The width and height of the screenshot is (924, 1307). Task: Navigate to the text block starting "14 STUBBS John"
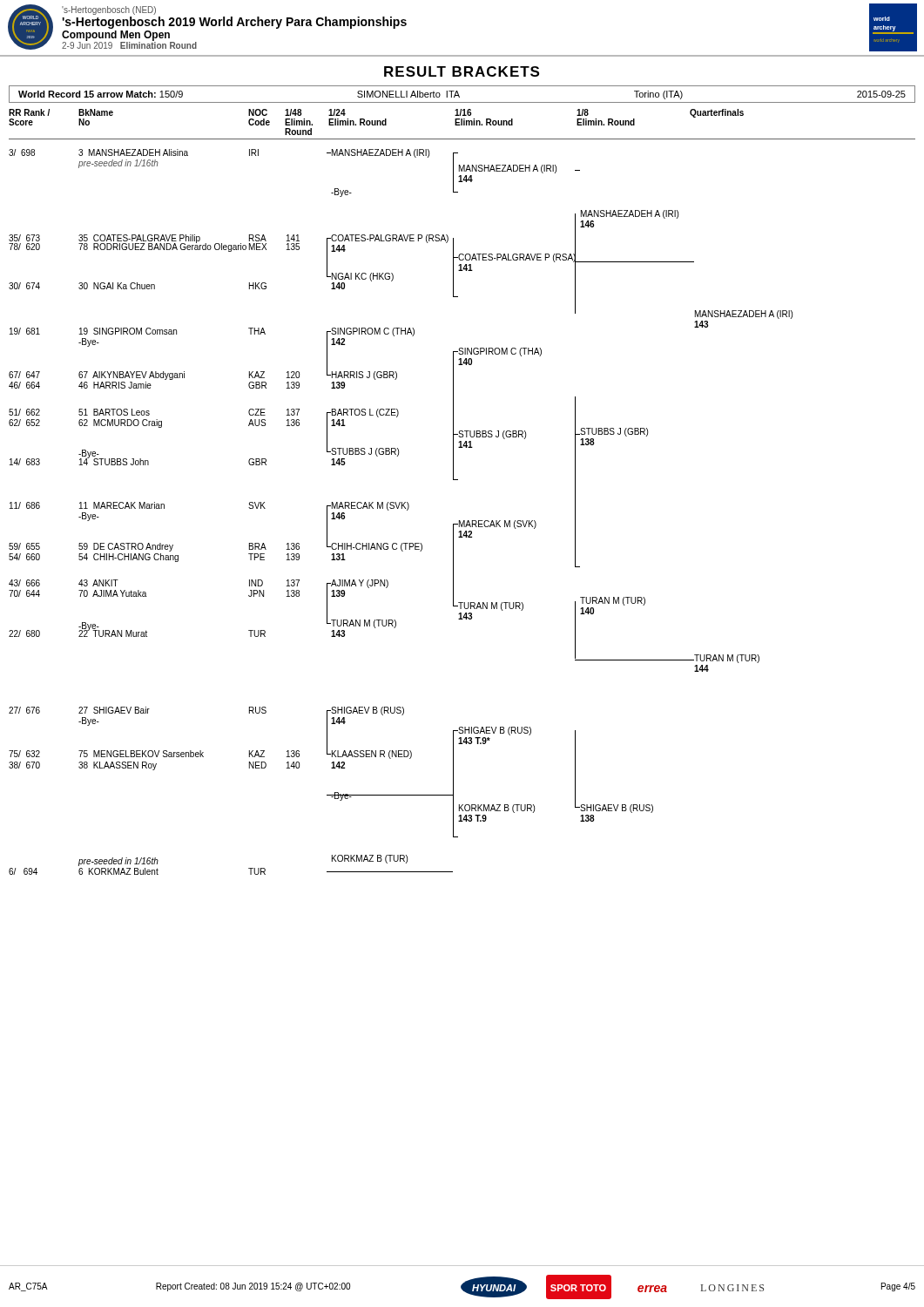coord(114,462)
